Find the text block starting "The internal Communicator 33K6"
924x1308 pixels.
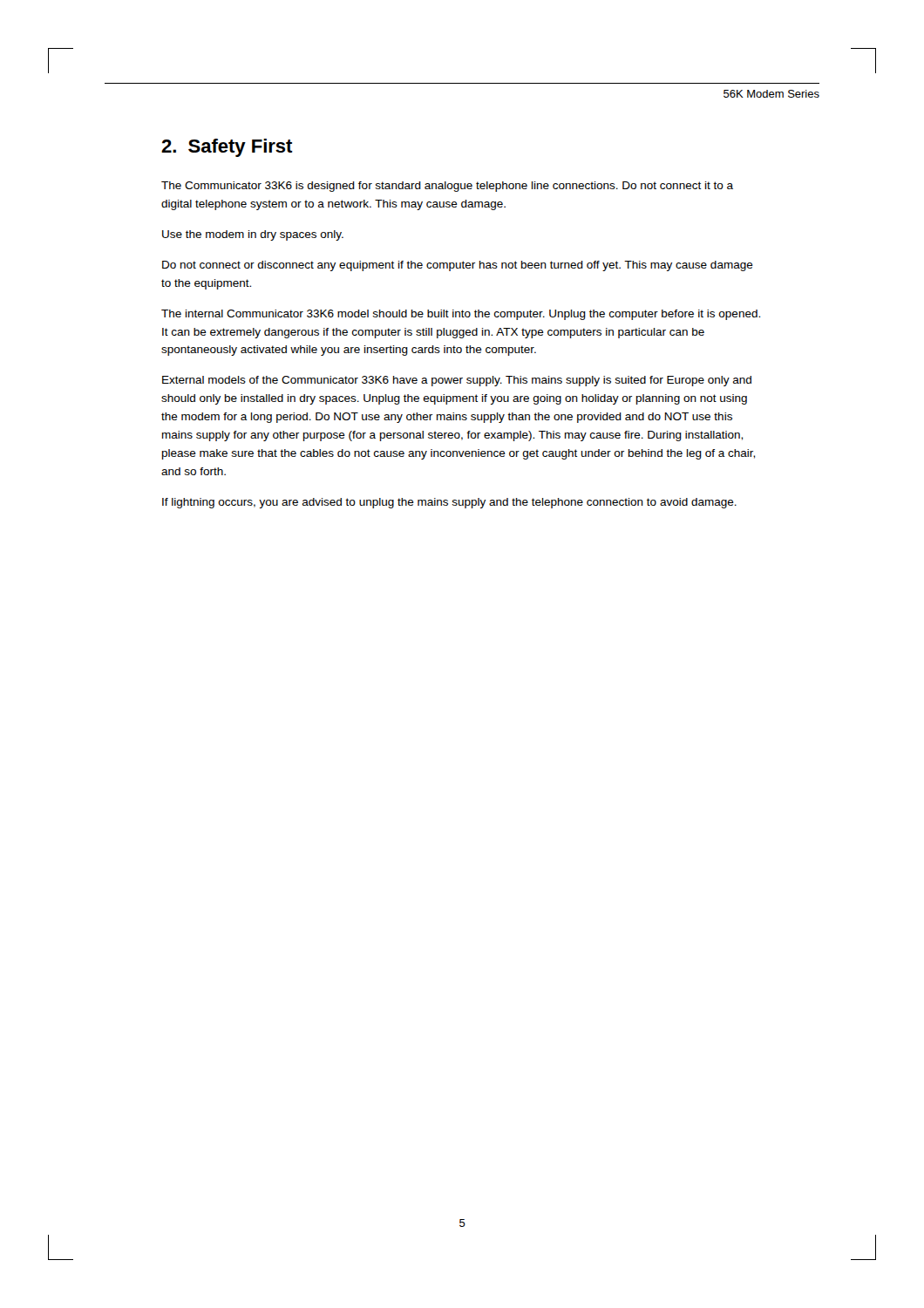(x=461, y=331)
